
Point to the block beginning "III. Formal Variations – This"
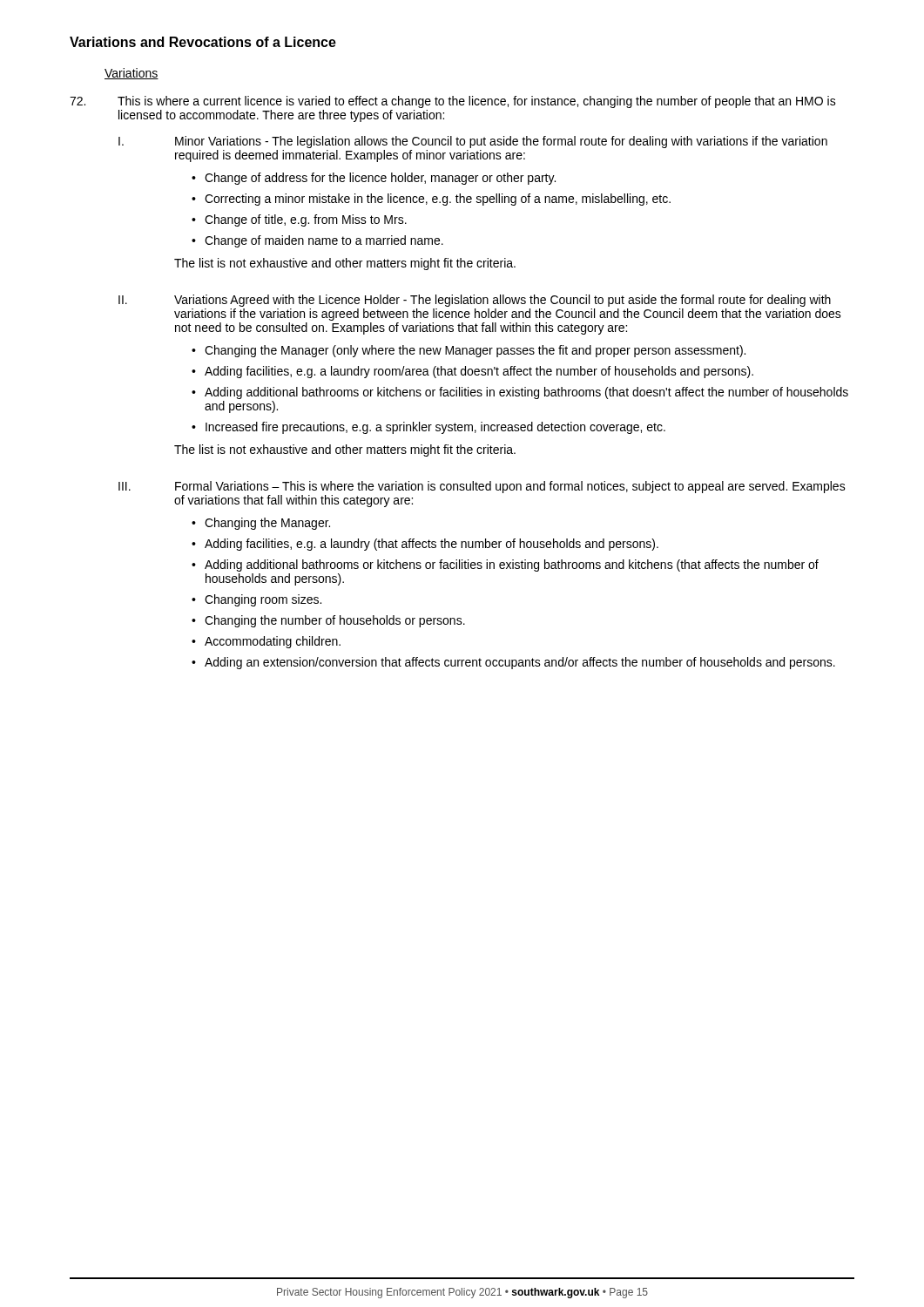(486, 579)
